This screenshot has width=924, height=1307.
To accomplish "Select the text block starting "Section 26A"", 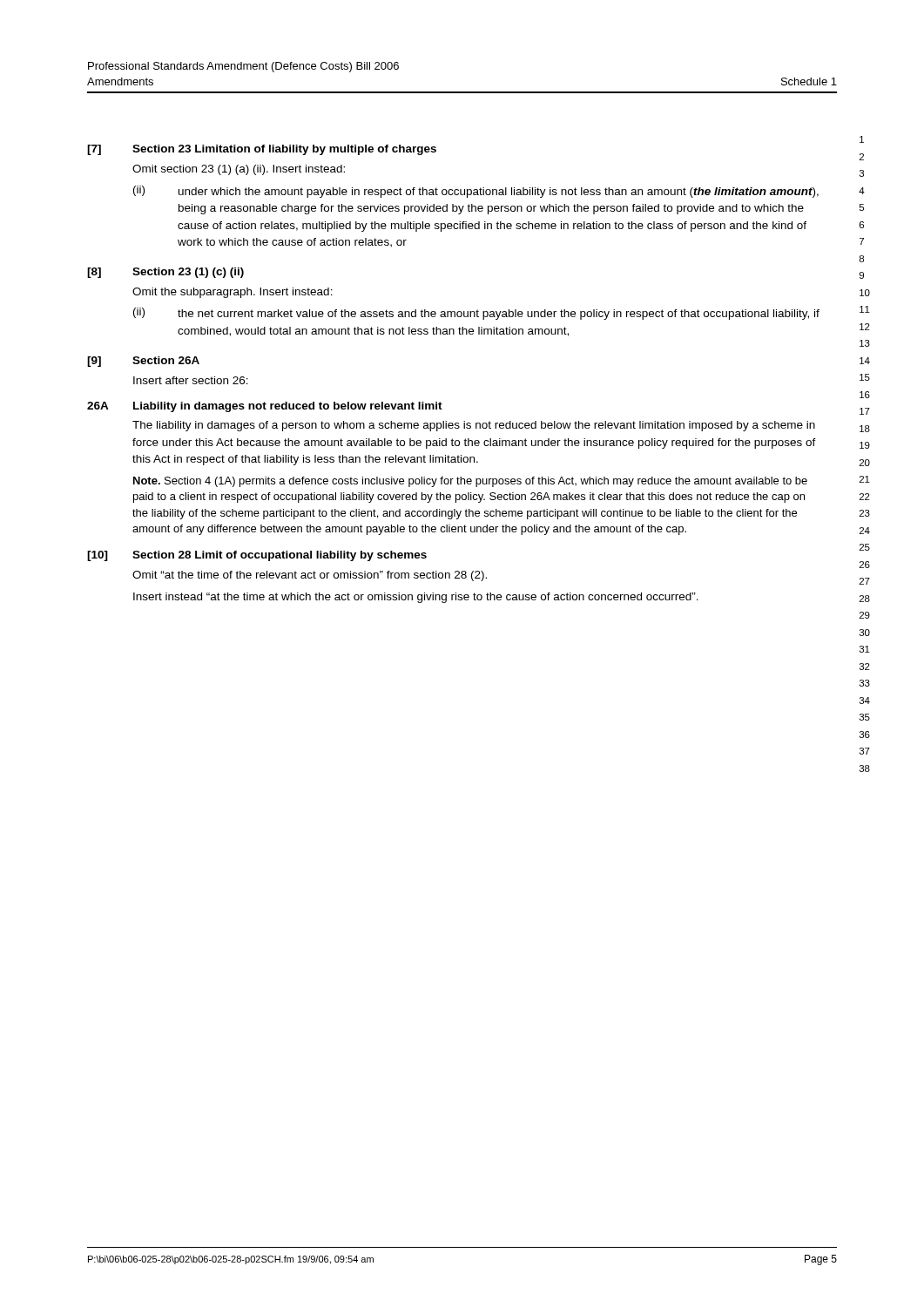I will pyautogui.click(x=166, y=360).
